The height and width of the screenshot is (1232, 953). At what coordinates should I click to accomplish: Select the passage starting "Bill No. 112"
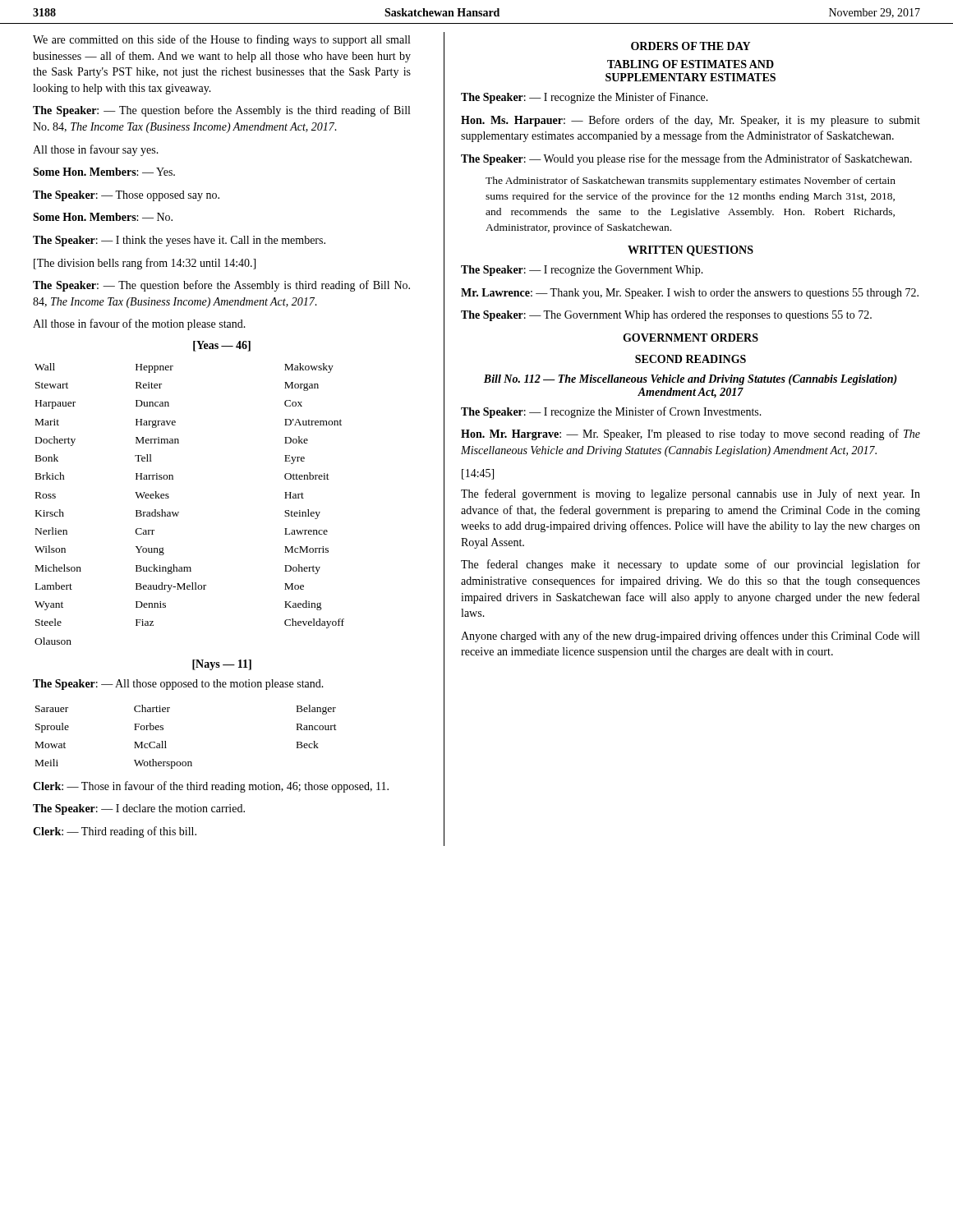(690, 385)
